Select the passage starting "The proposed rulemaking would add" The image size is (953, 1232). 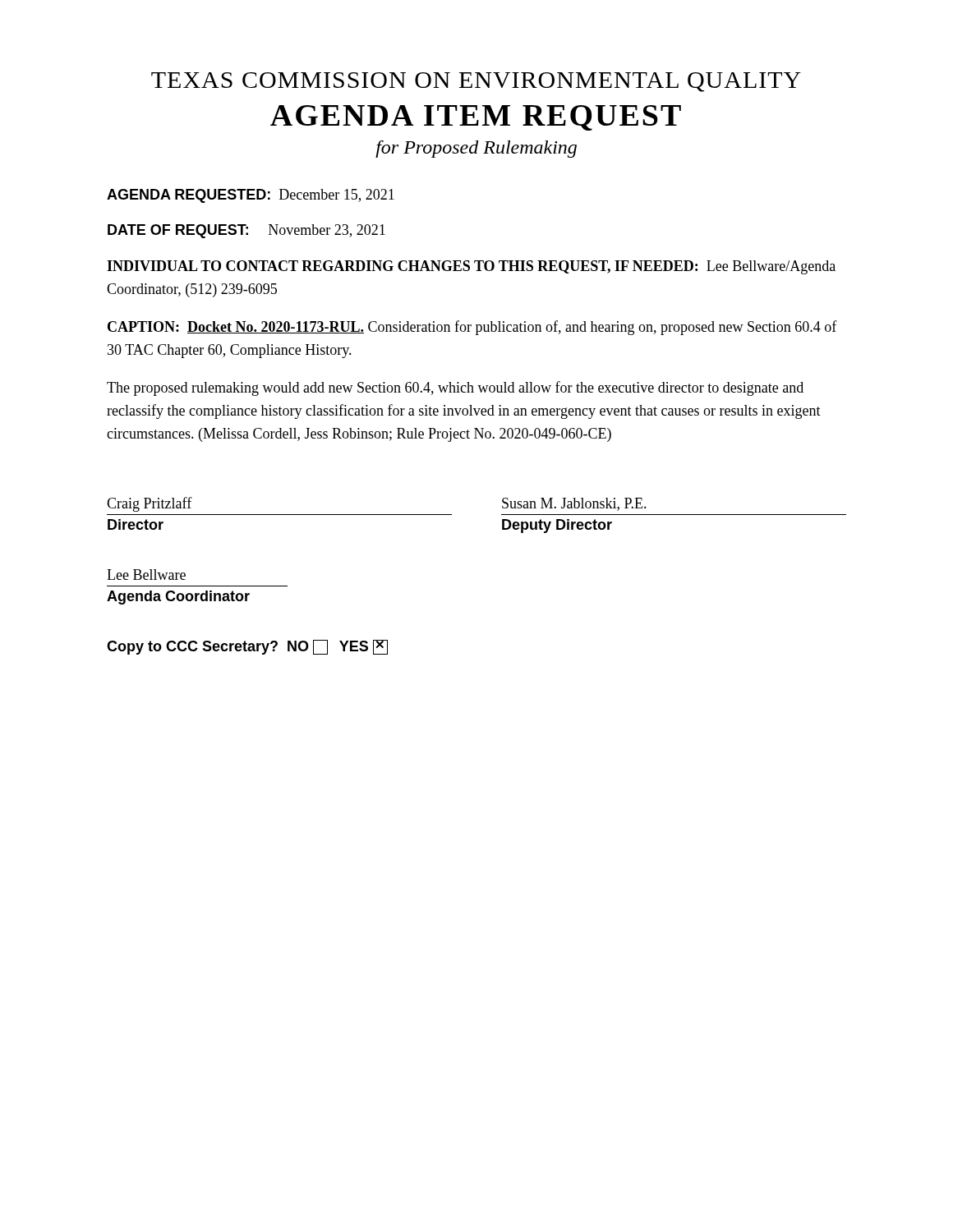pos(464,411)
